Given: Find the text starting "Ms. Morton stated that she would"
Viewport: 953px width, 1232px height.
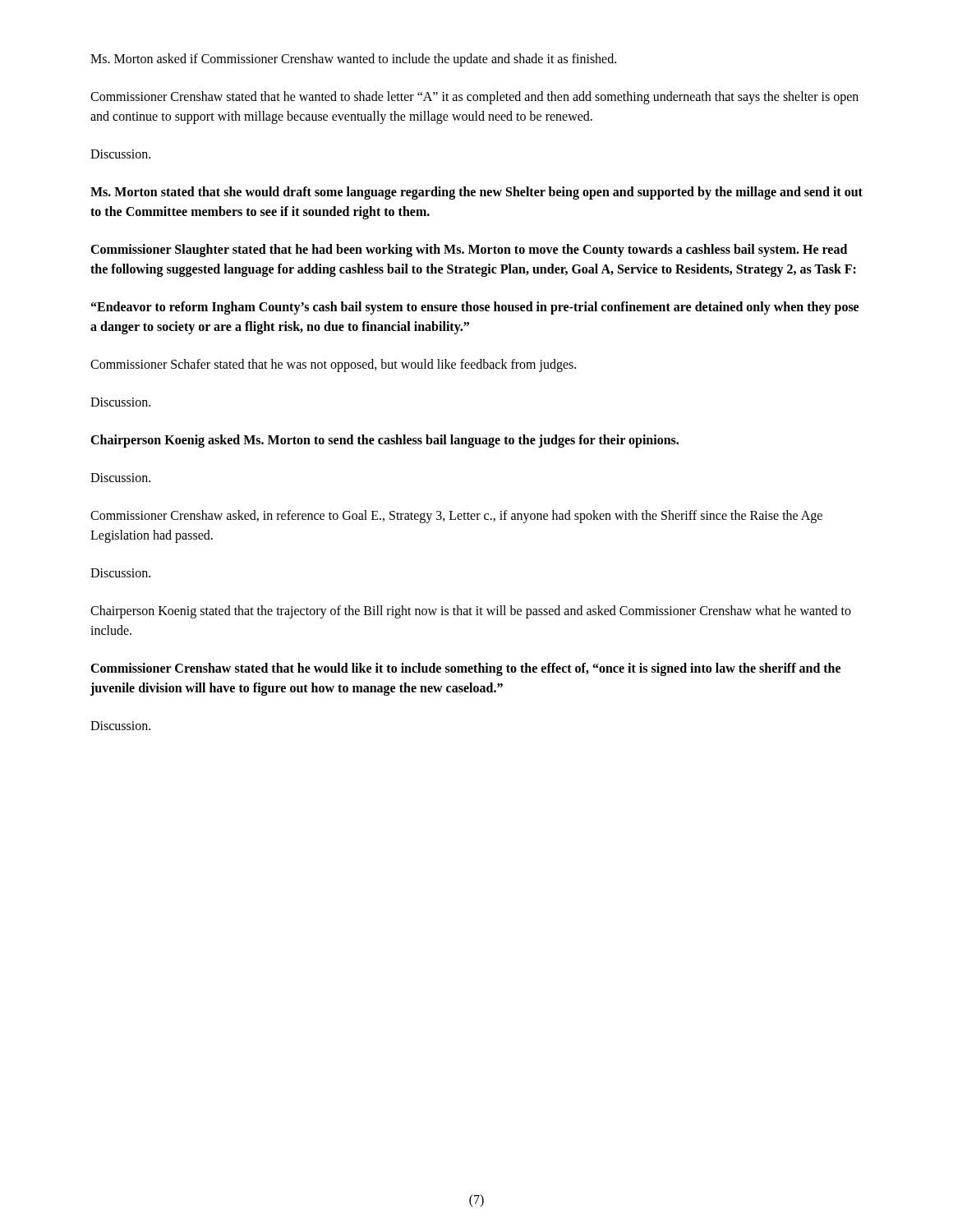Looking at the screenshot, I should (x=476, y=202).
